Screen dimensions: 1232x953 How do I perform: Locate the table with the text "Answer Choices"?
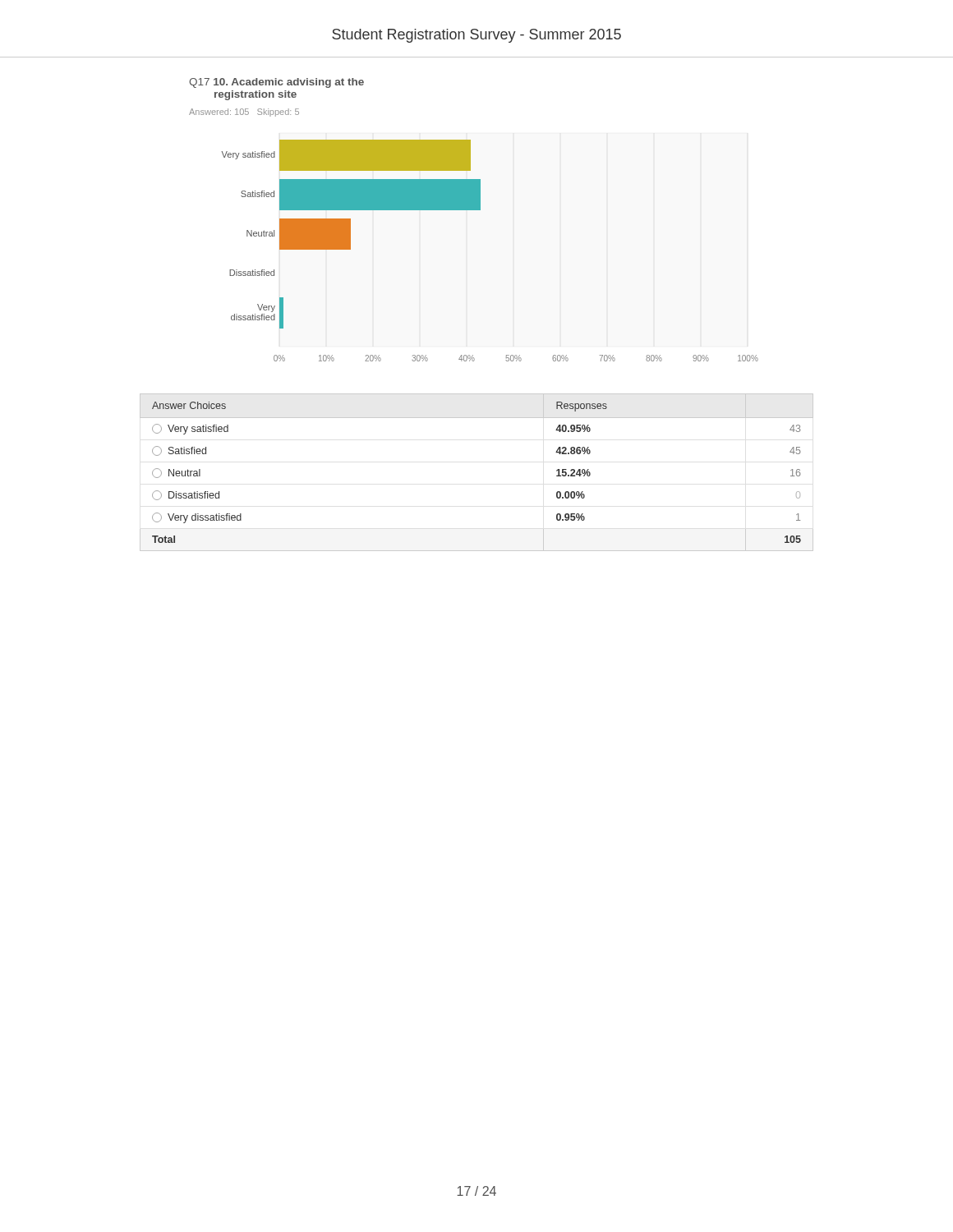(476, 472)
